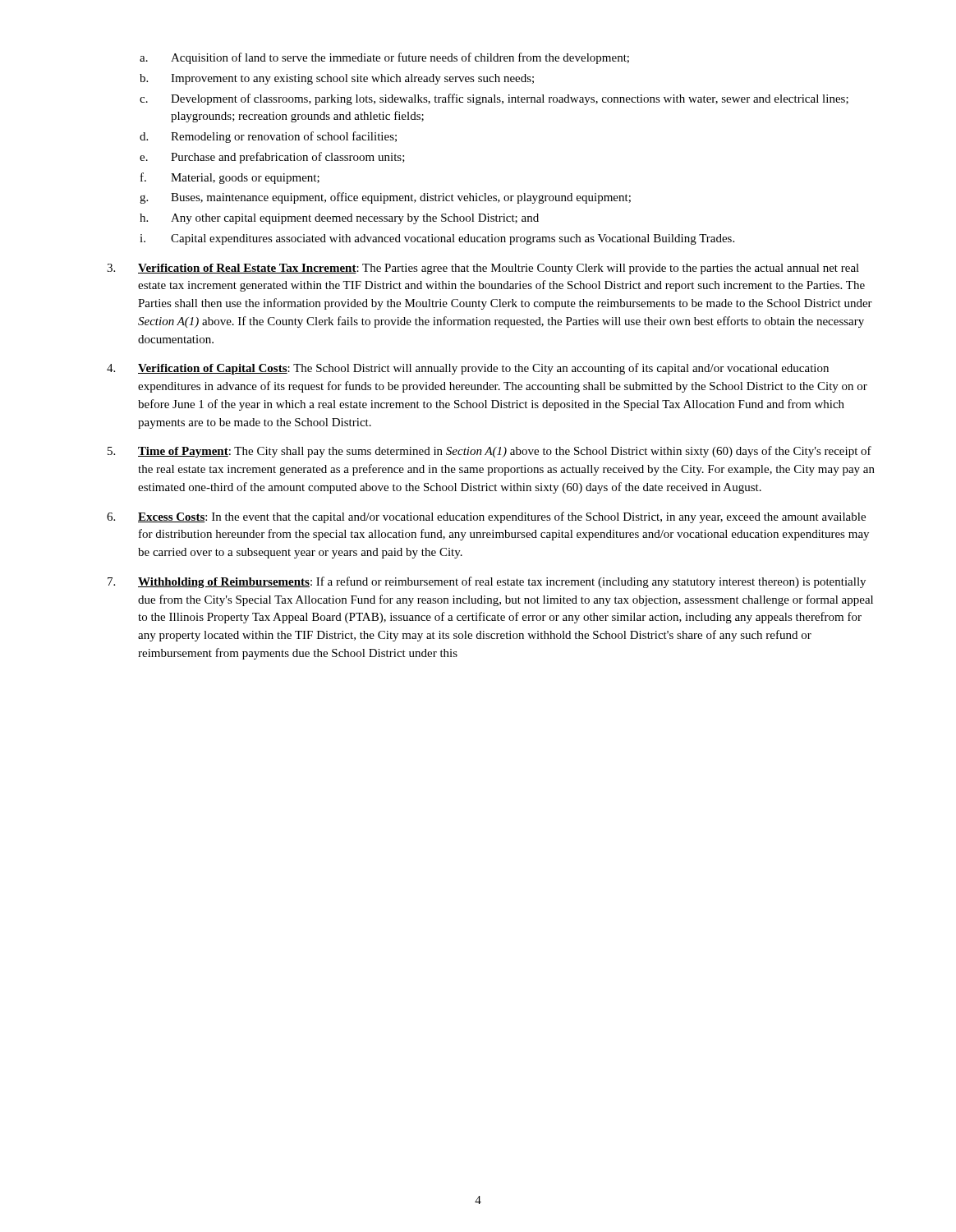Image resolution: width=956 pixels, height=1232 pixels.
Task: Locate the region starting "a. Acquisition of land to serve the immediate"
Action: (509, 58)
